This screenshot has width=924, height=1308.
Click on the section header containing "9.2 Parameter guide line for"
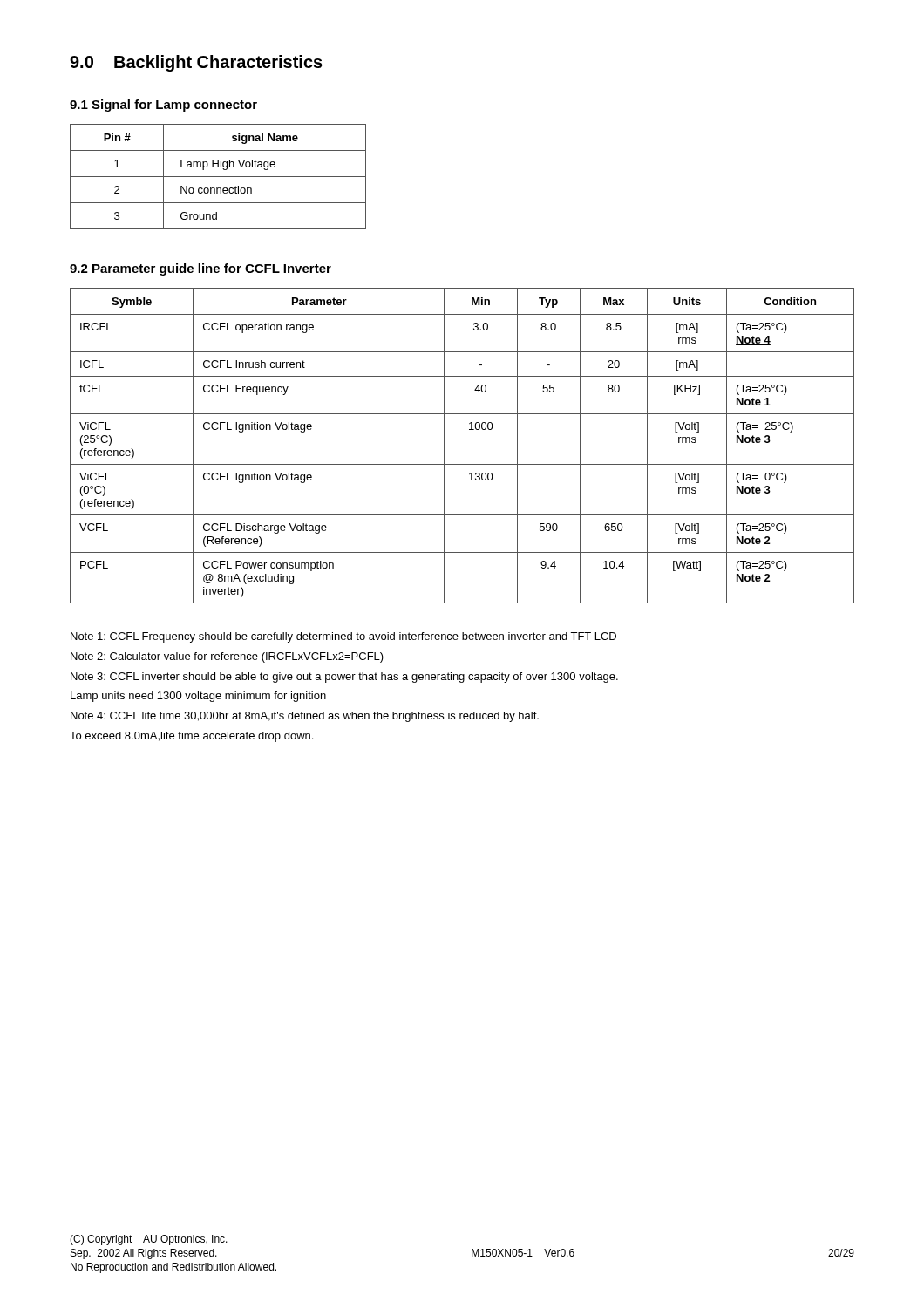(x=200, y=269)
